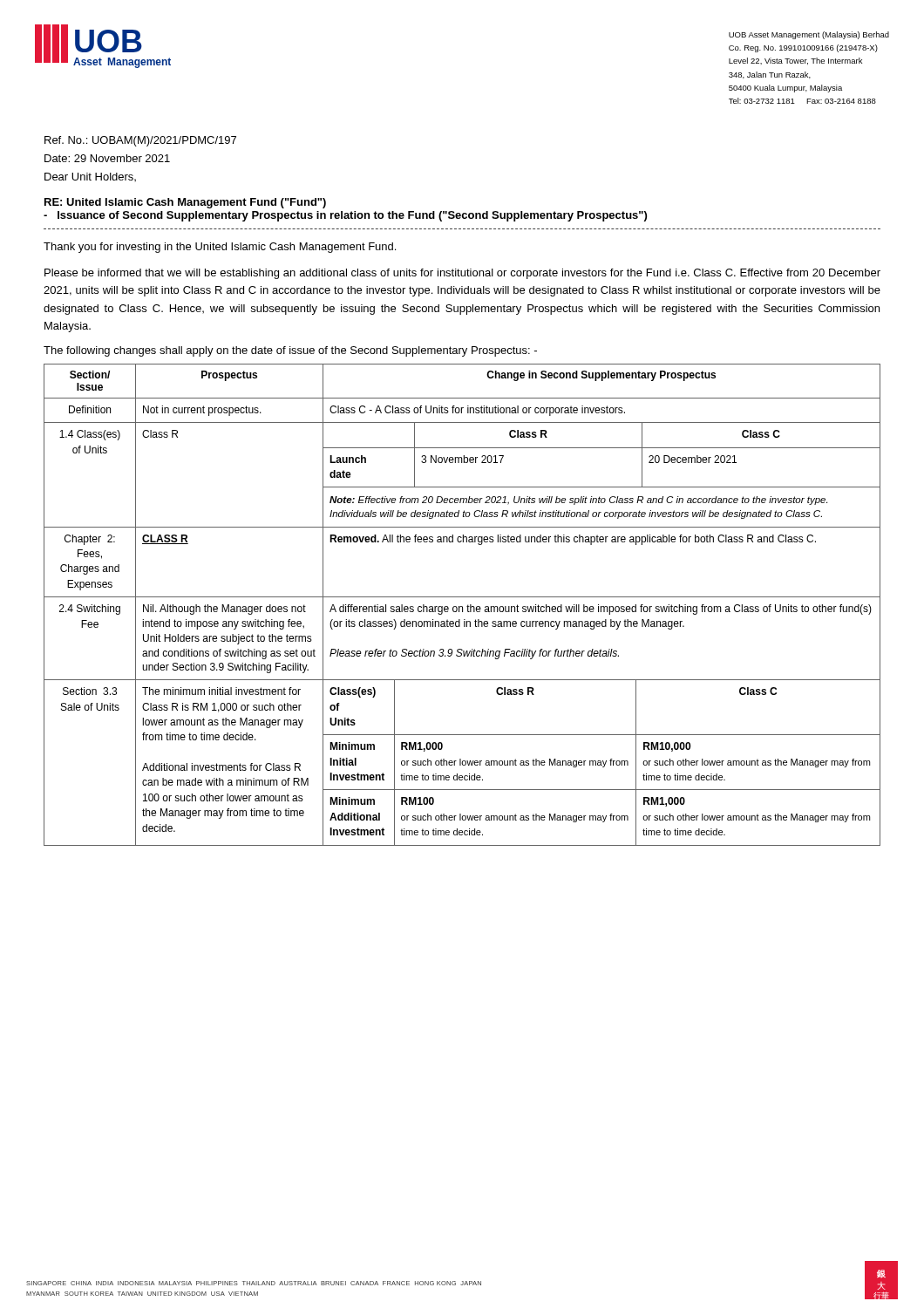Find the element starting "Please be informed that"
Image resolution: width=924 pixels, height=1308 pixels.
462,299
